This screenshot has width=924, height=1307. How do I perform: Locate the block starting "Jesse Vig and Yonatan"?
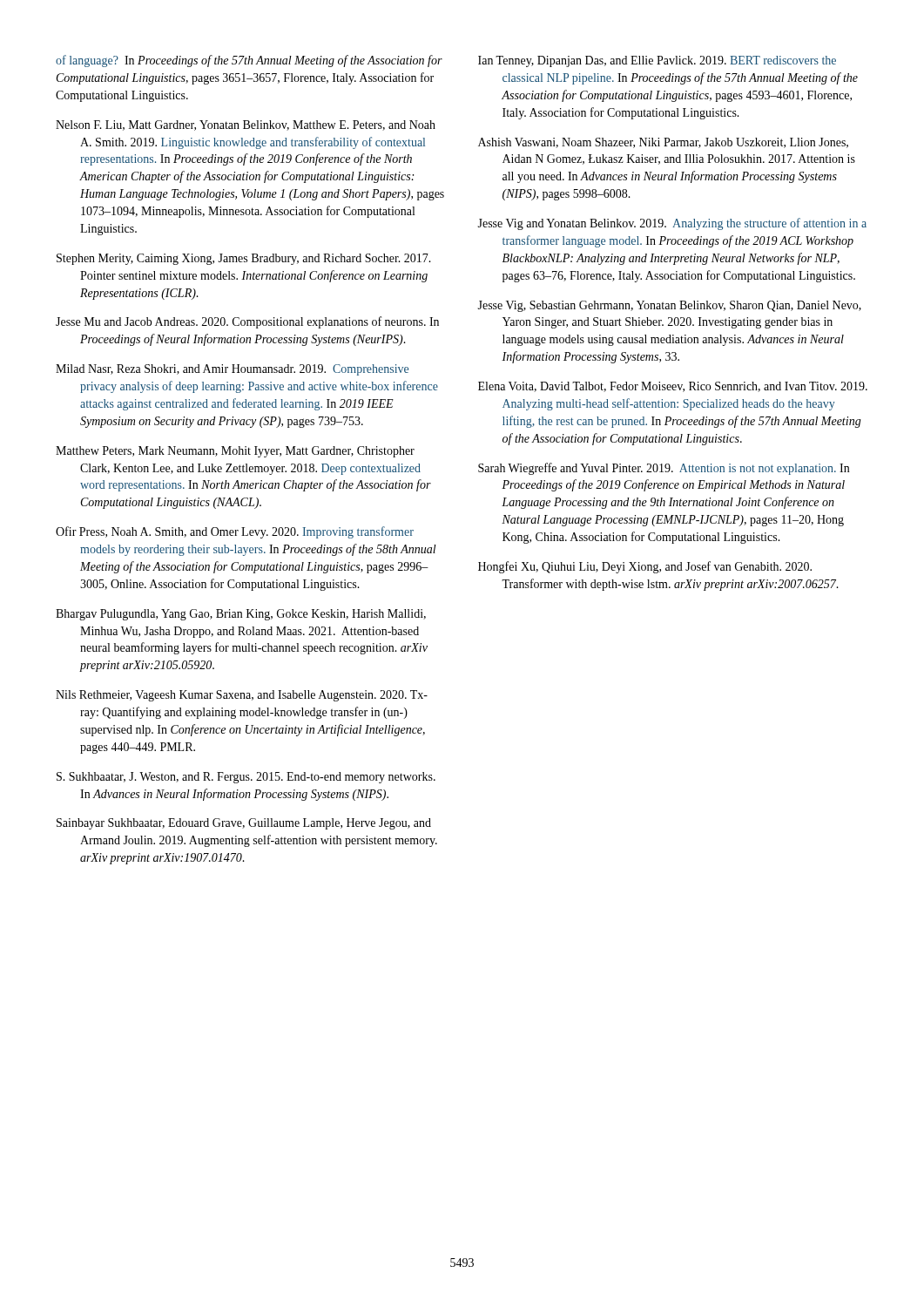(x=672, y=250)
